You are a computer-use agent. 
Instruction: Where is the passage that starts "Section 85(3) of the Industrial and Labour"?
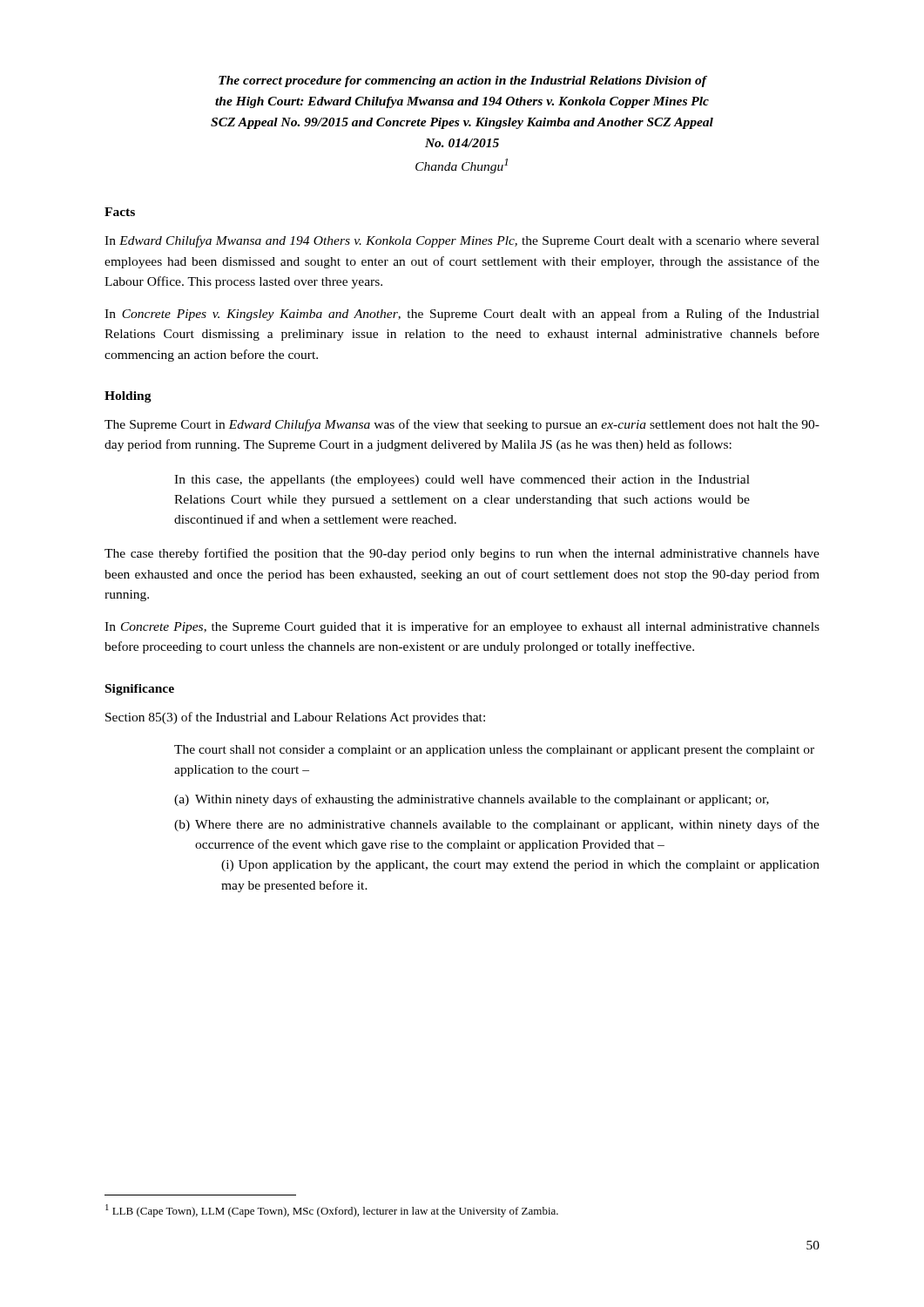pyautogui.click(x=295, y=717)
